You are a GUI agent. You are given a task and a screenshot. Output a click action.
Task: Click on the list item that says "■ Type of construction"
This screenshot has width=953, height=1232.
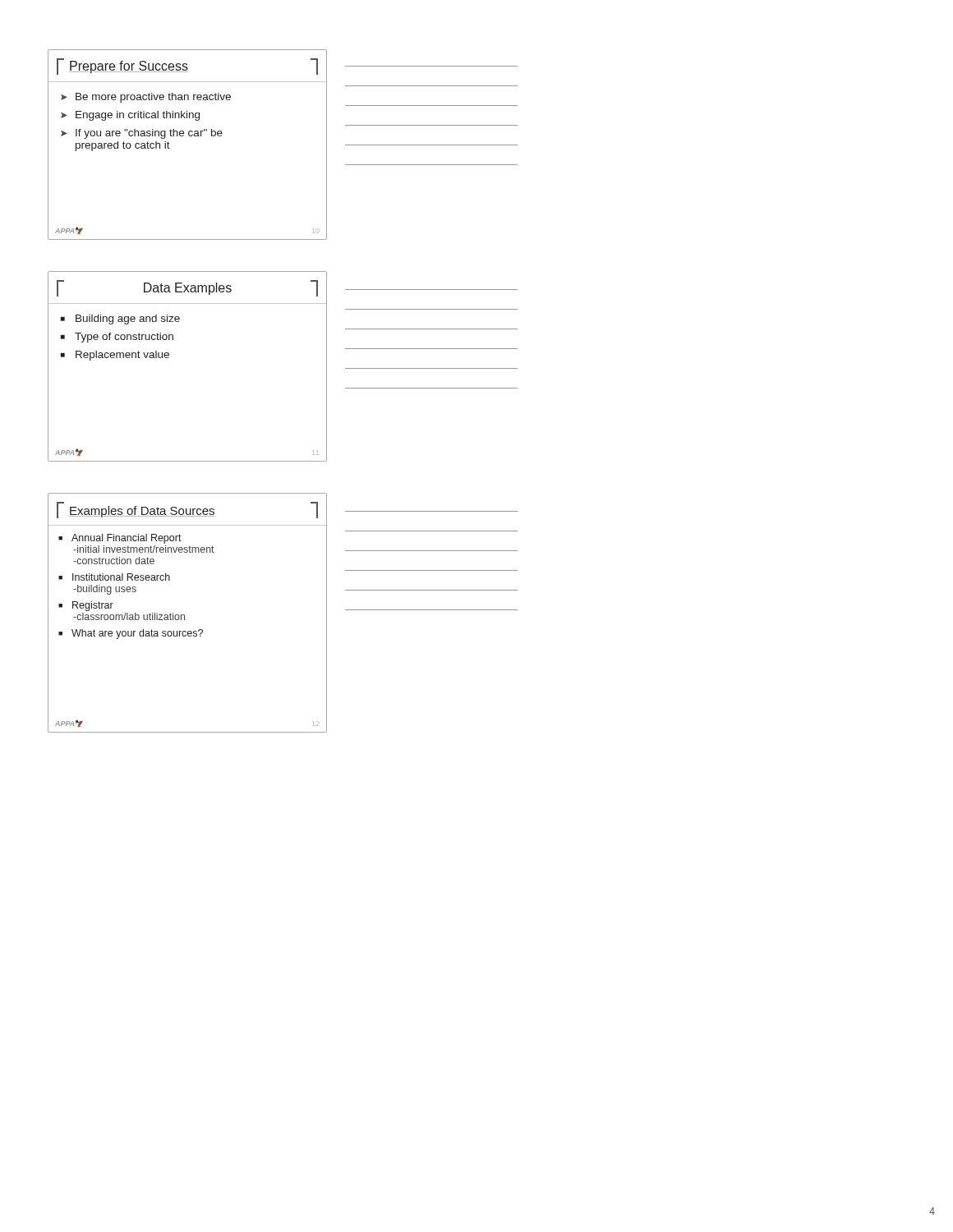(117, 336)
